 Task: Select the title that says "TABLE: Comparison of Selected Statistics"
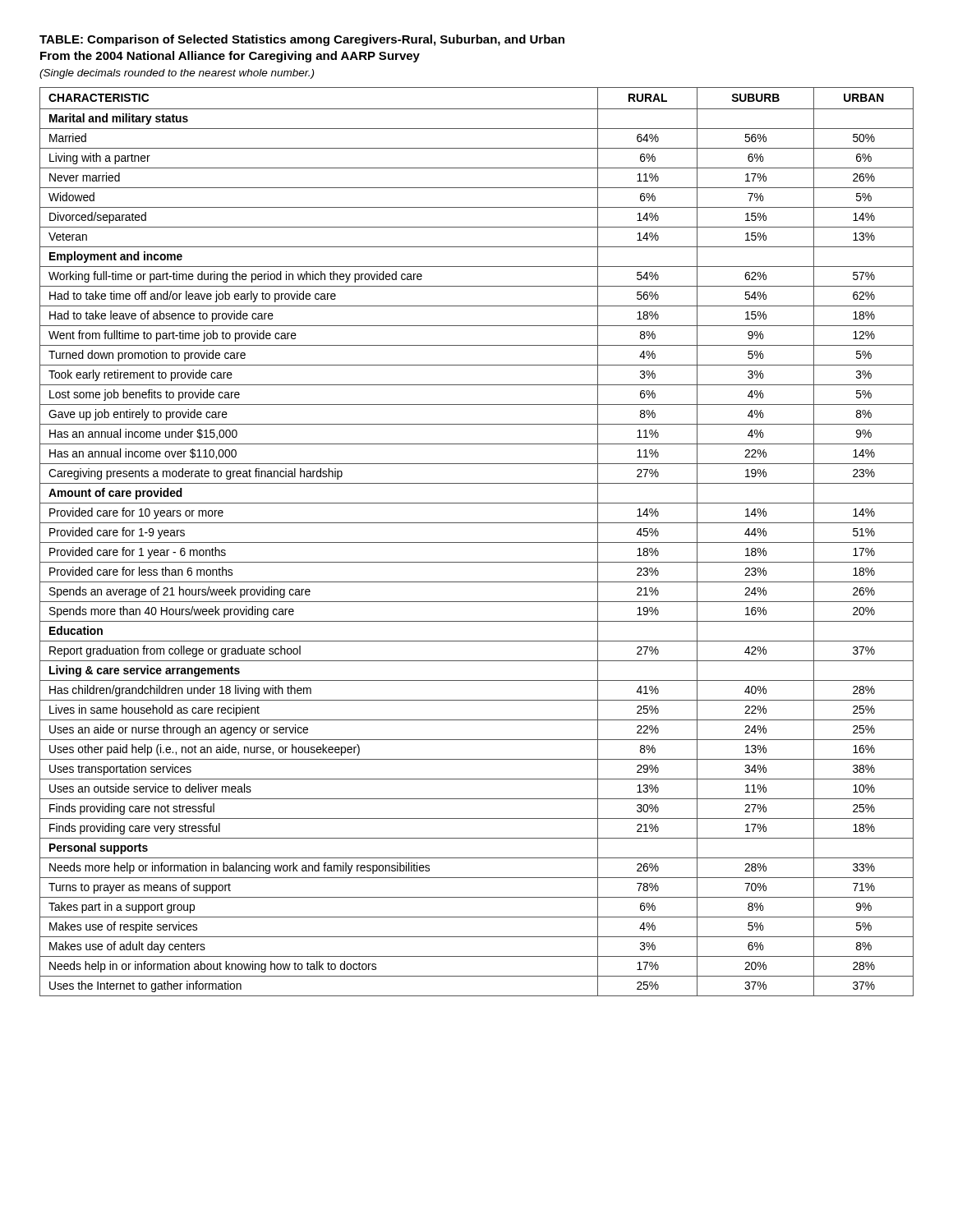(x=302, y=40)
